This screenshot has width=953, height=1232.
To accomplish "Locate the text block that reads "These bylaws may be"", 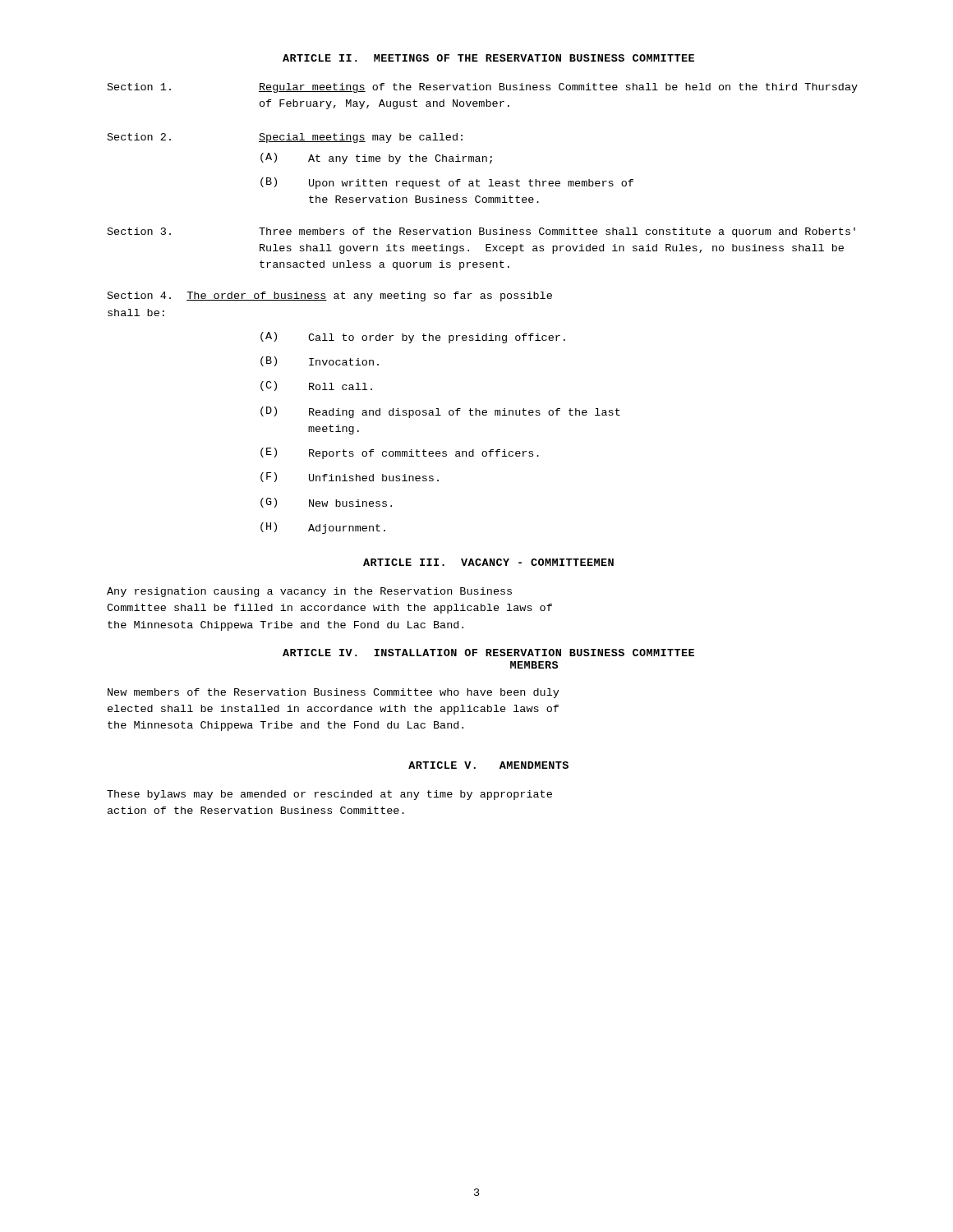I will click(x=330, y=803).
